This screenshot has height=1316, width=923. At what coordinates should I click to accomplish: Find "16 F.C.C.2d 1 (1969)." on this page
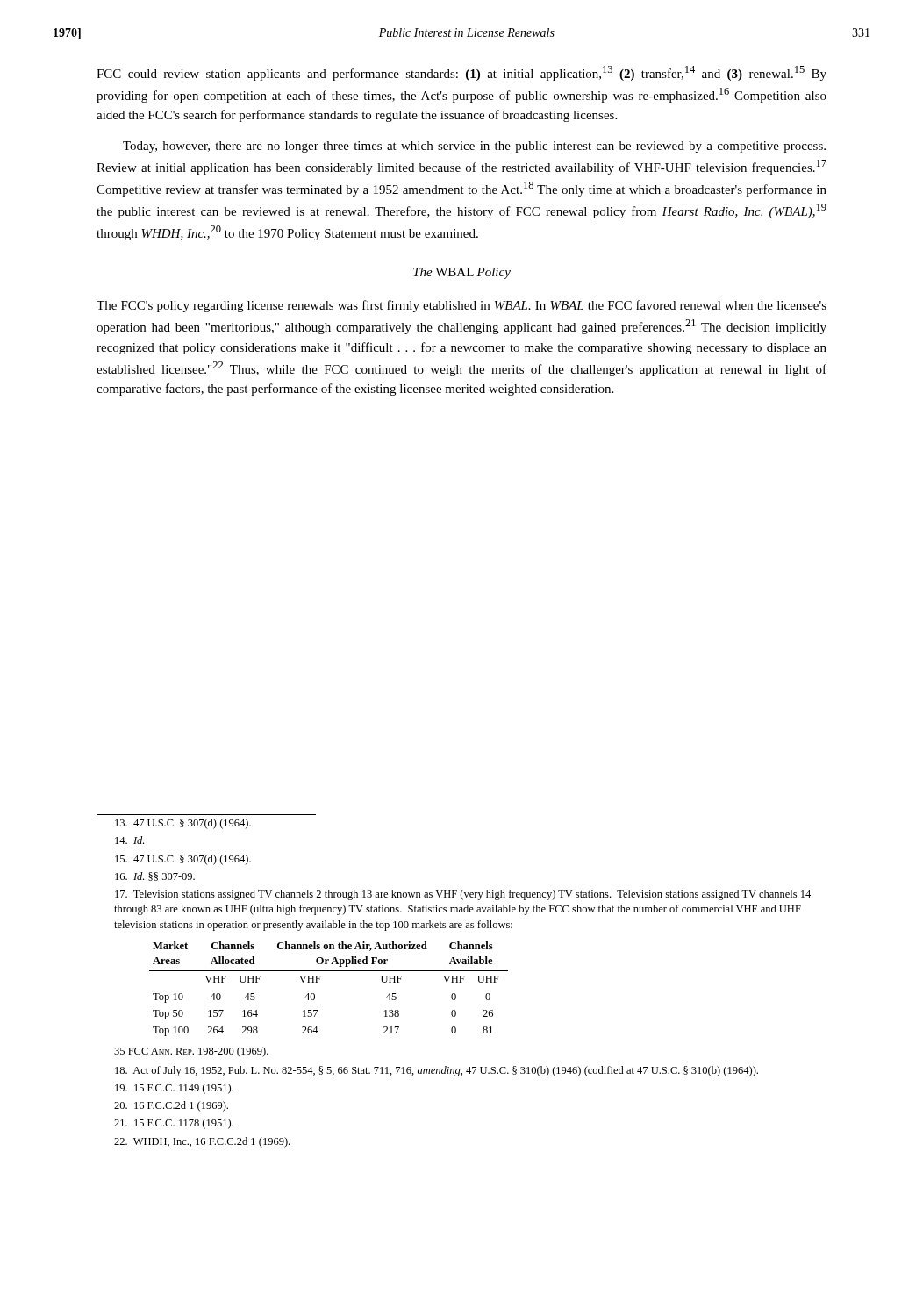coord(172,1105)
